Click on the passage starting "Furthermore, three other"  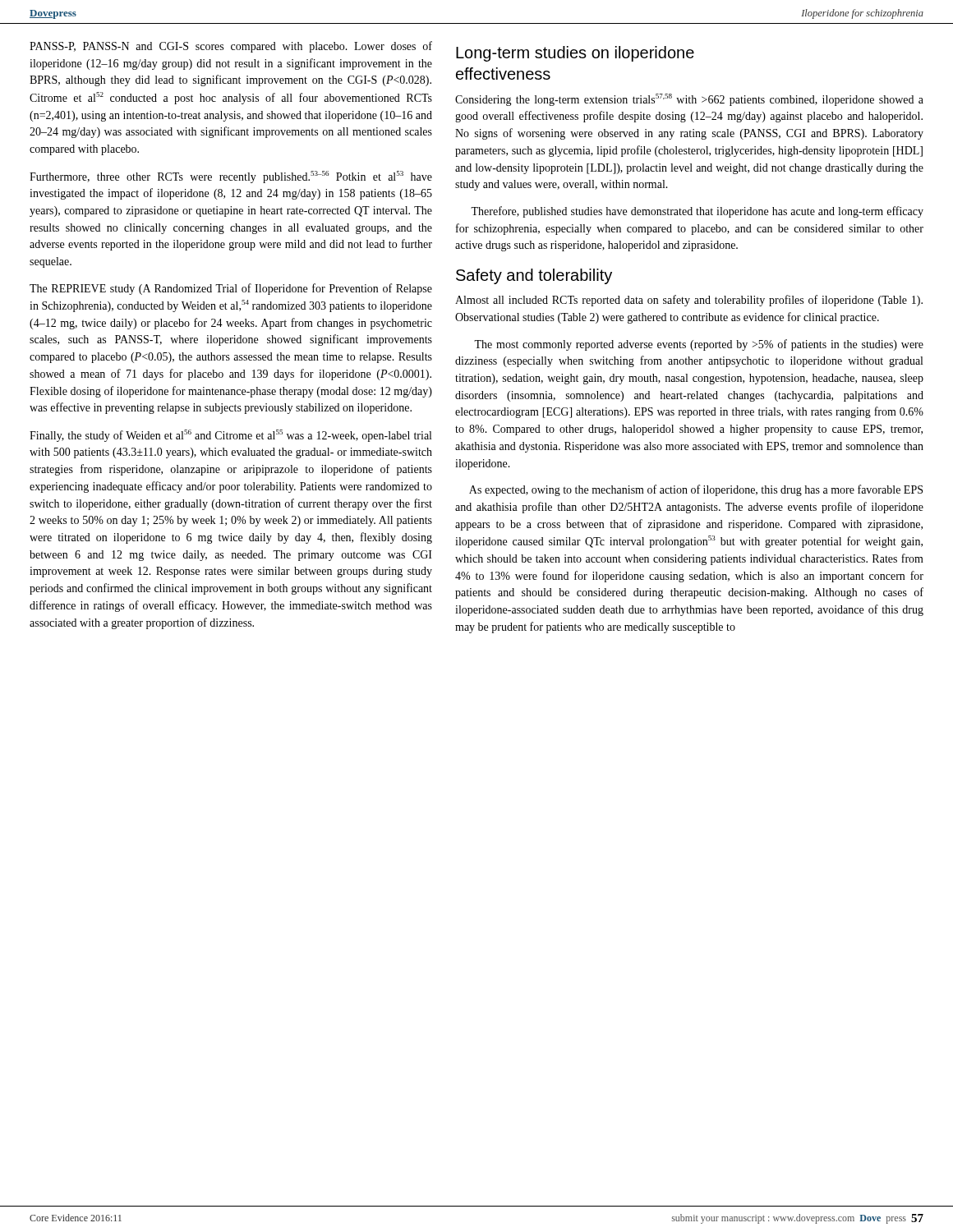click(x=231, y=218)
